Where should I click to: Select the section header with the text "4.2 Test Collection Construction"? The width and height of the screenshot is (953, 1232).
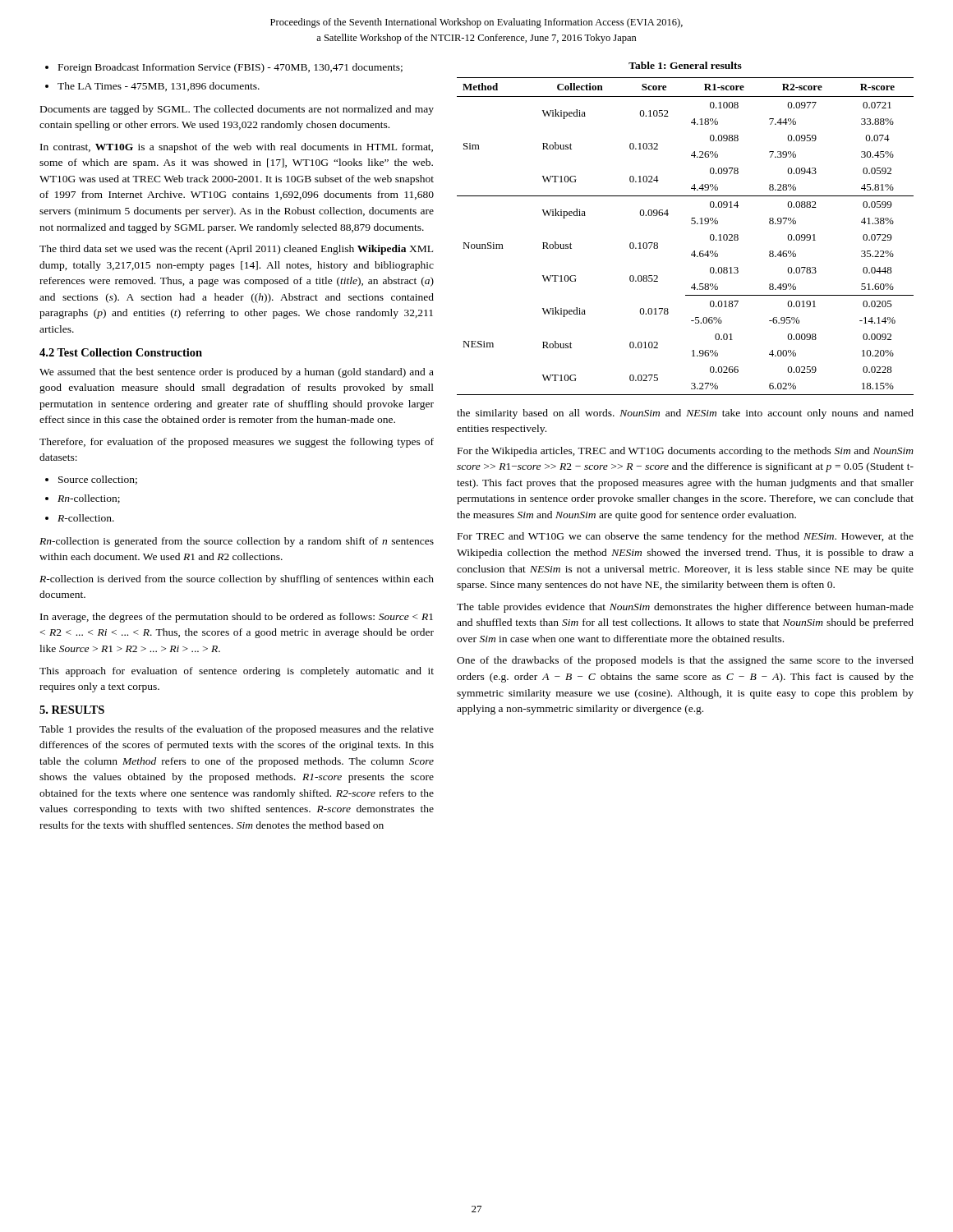click(121, 352)
